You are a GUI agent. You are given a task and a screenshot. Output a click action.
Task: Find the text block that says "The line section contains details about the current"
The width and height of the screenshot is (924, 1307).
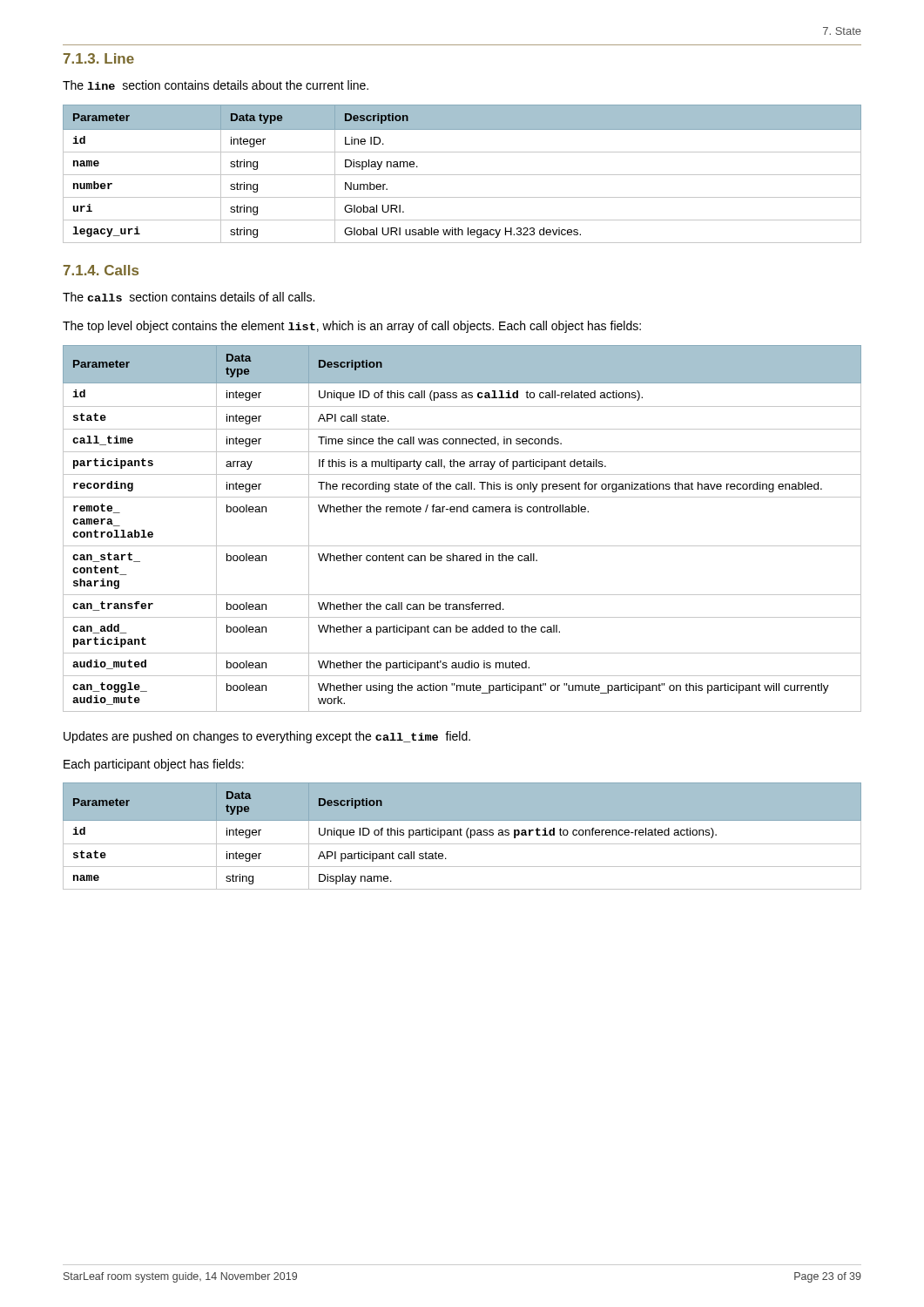[x=216, y=85]
